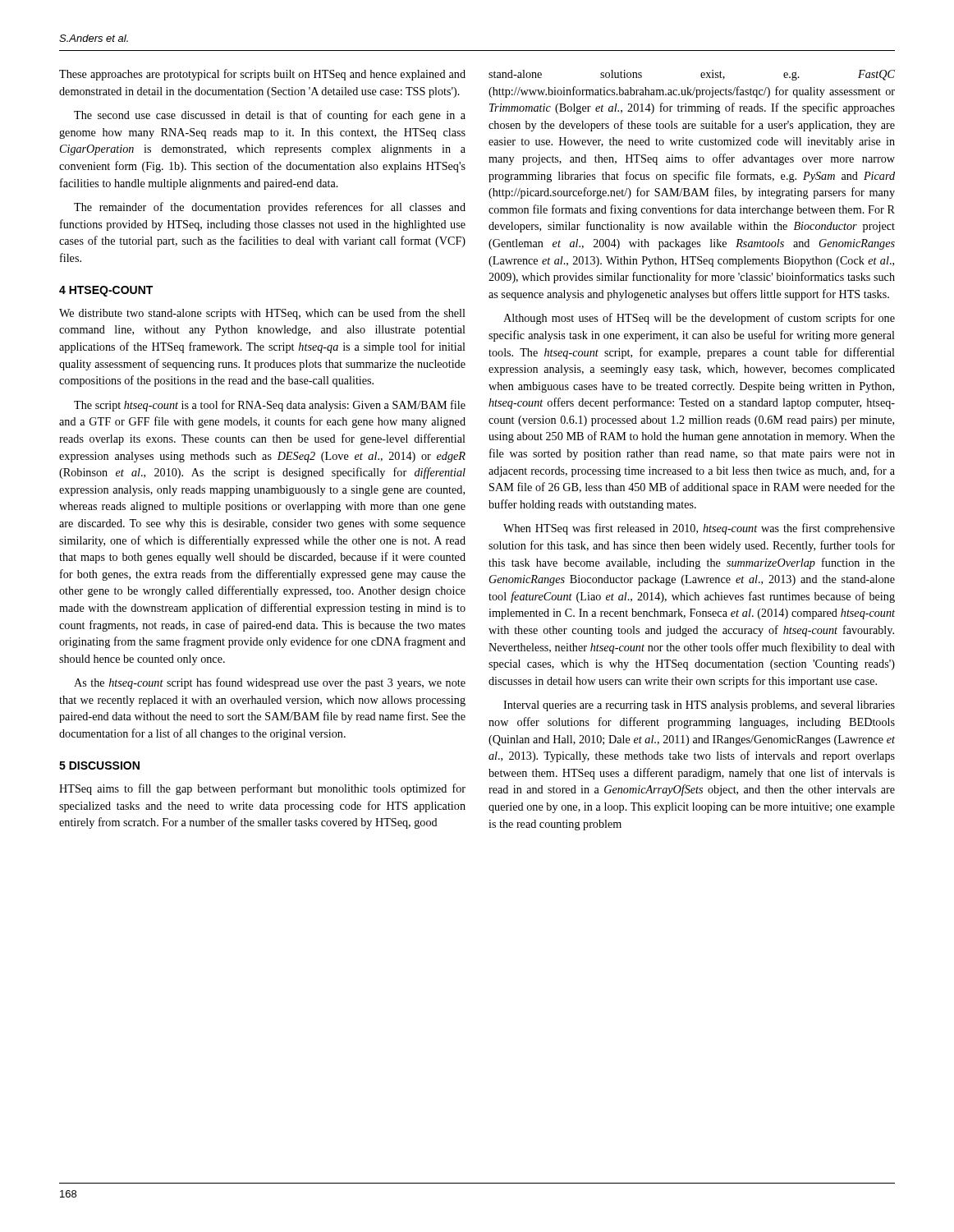Locate the block of text that opens with "The script htseq-count is a tool for RNA-Seq"
Viewport: 954px width, 1232px height.
coord(262,532)
